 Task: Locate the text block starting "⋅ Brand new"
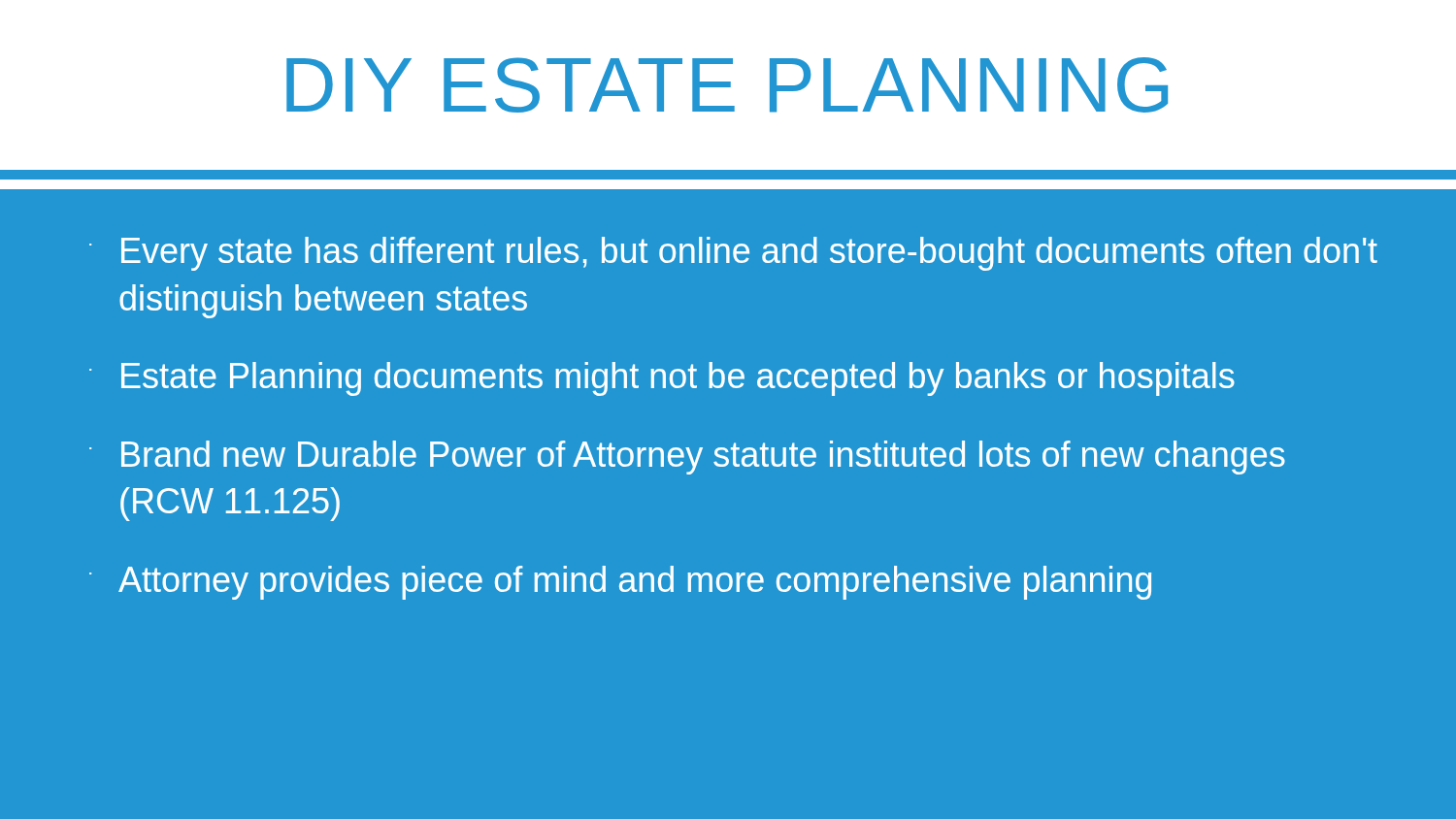(x=733, y=479)
